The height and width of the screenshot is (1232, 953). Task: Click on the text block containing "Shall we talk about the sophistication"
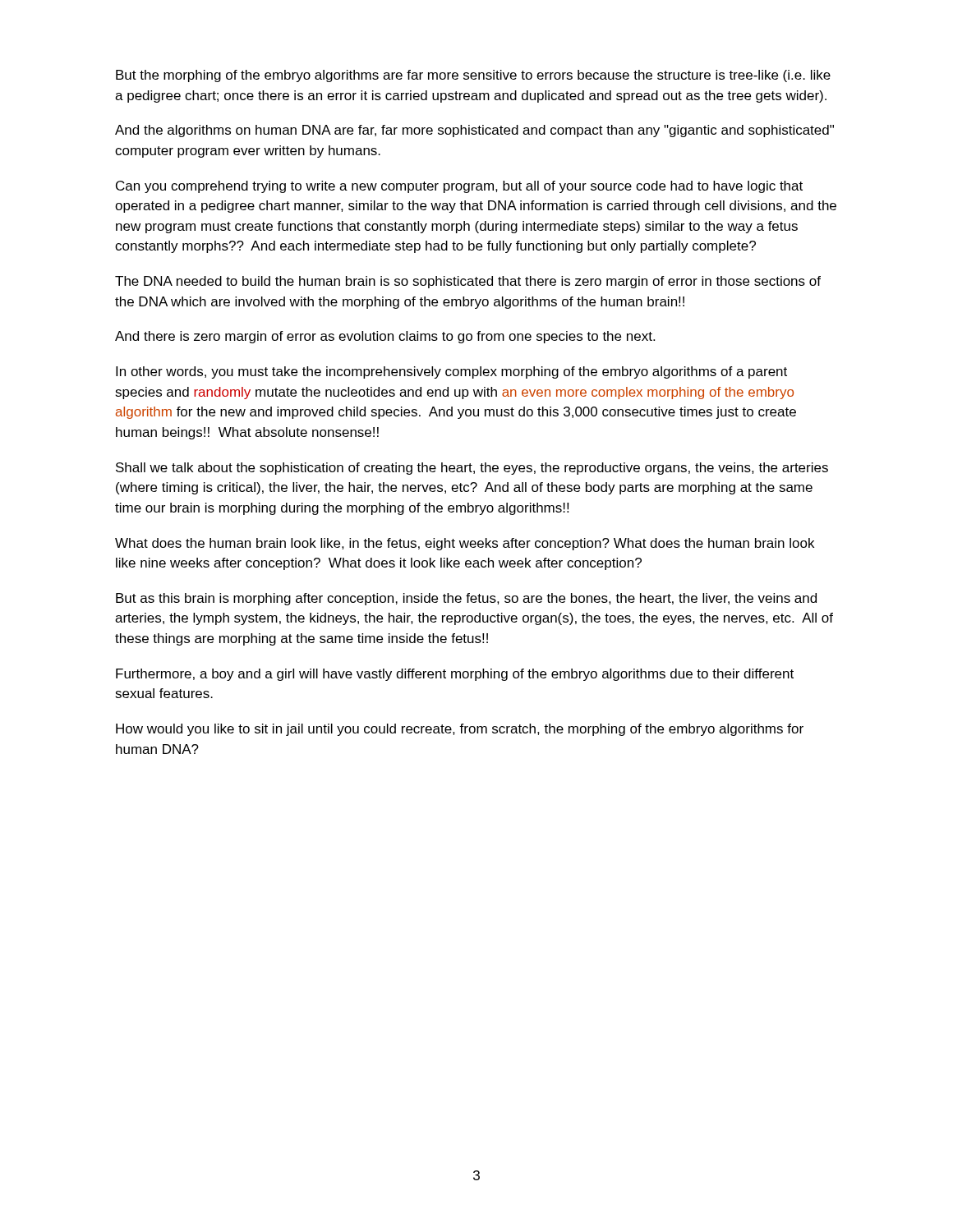pyautogui.click(x=472, y=488)
